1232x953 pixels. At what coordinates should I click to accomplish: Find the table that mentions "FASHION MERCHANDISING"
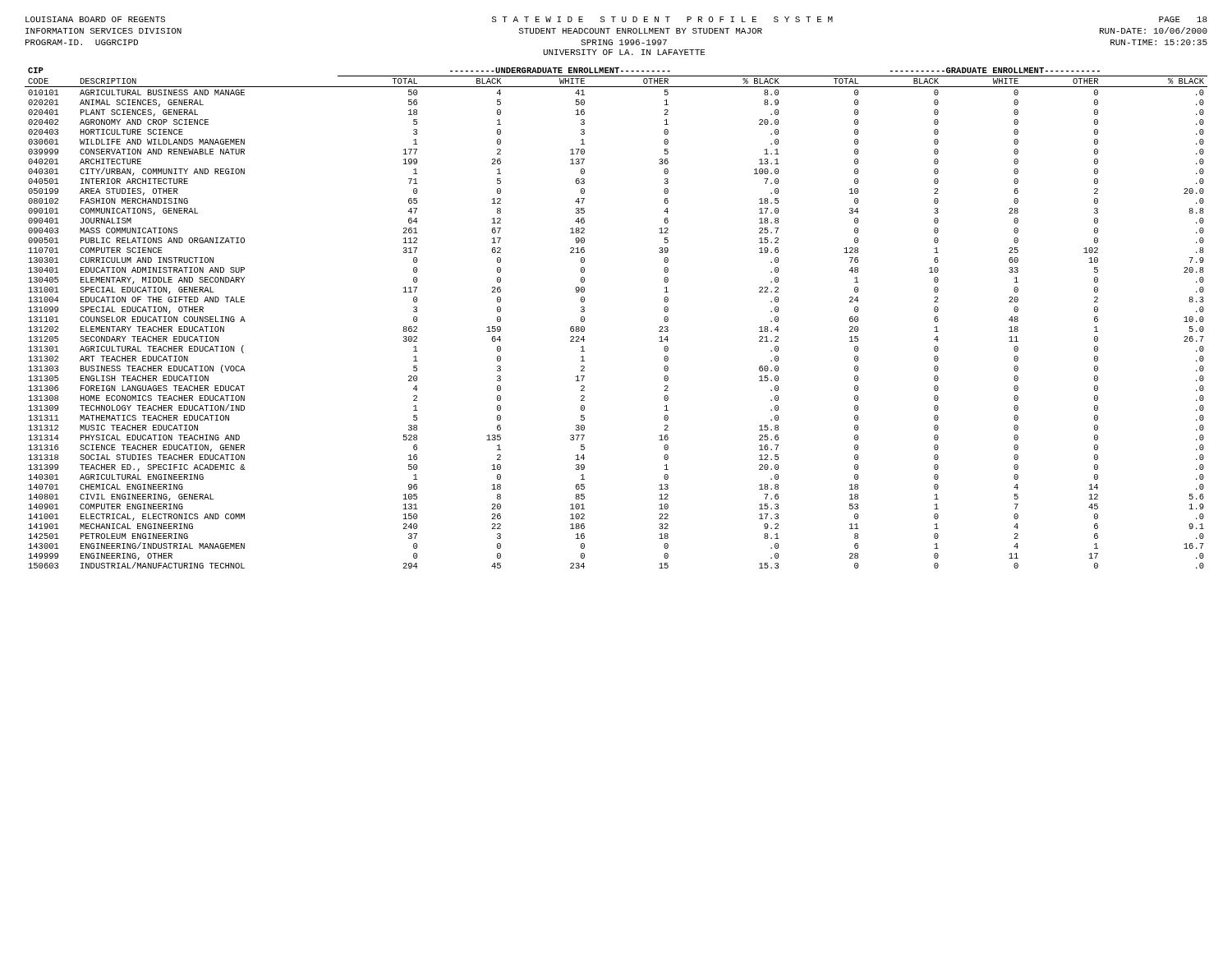(616, 318)
